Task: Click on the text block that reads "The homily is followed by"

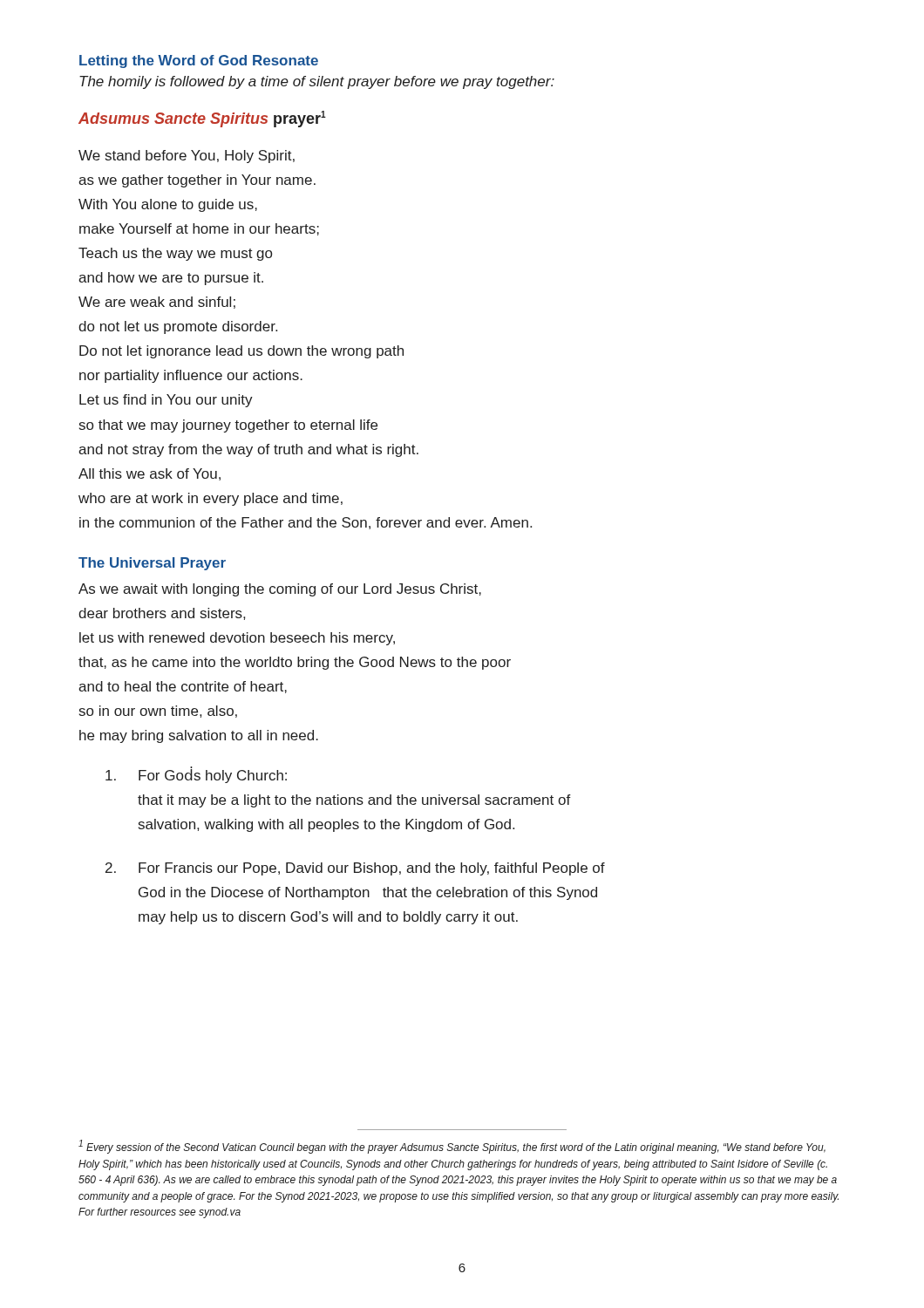Action: (316, 82)
